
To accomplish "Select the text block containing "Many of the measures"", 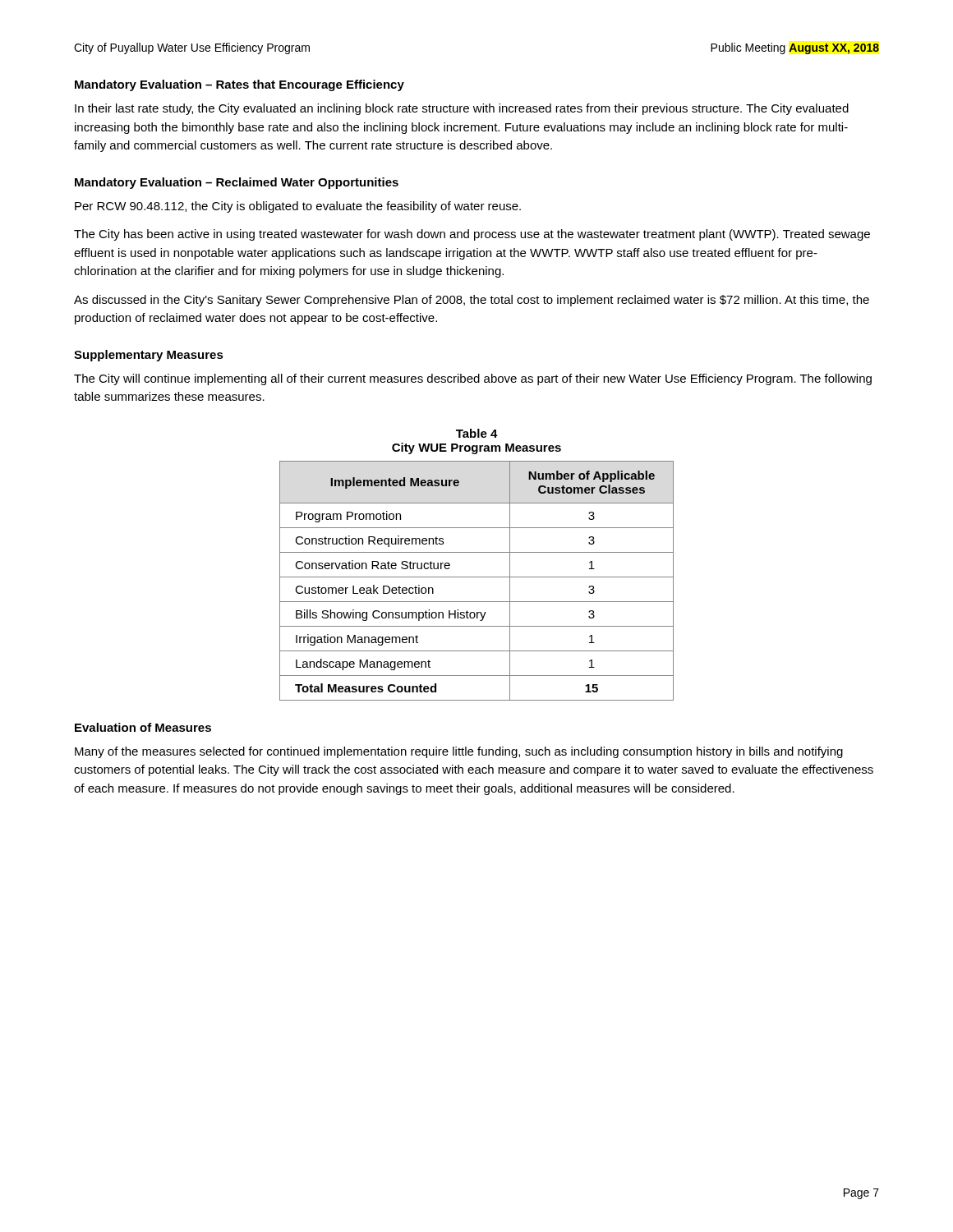I will click(x=474, y=769).
